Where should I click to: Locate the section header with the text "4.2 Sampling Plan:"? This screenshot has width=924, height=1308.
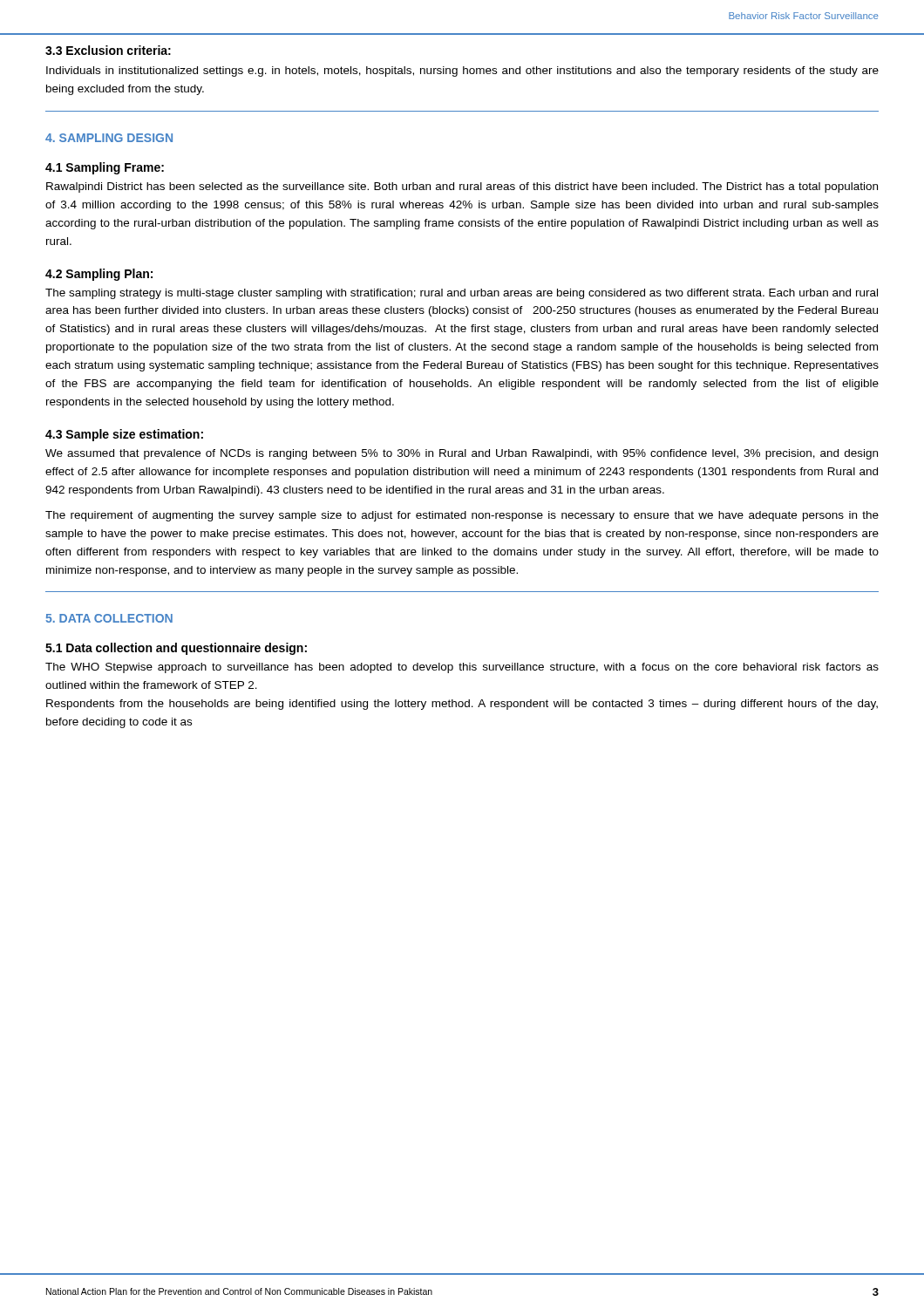pyautogui.click(x=100, y=273)
